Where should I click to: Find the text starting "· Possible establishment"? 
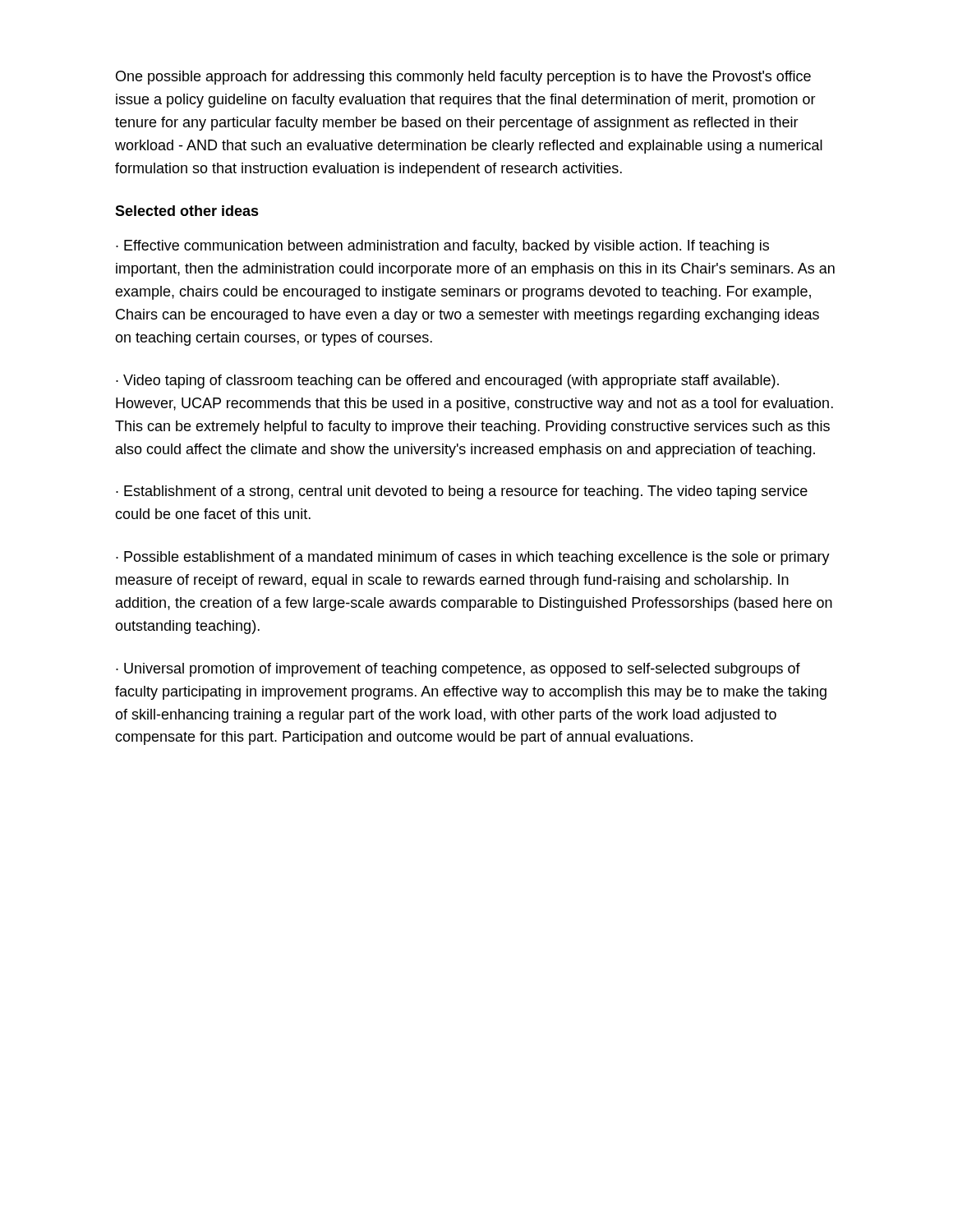coord(474,591)
